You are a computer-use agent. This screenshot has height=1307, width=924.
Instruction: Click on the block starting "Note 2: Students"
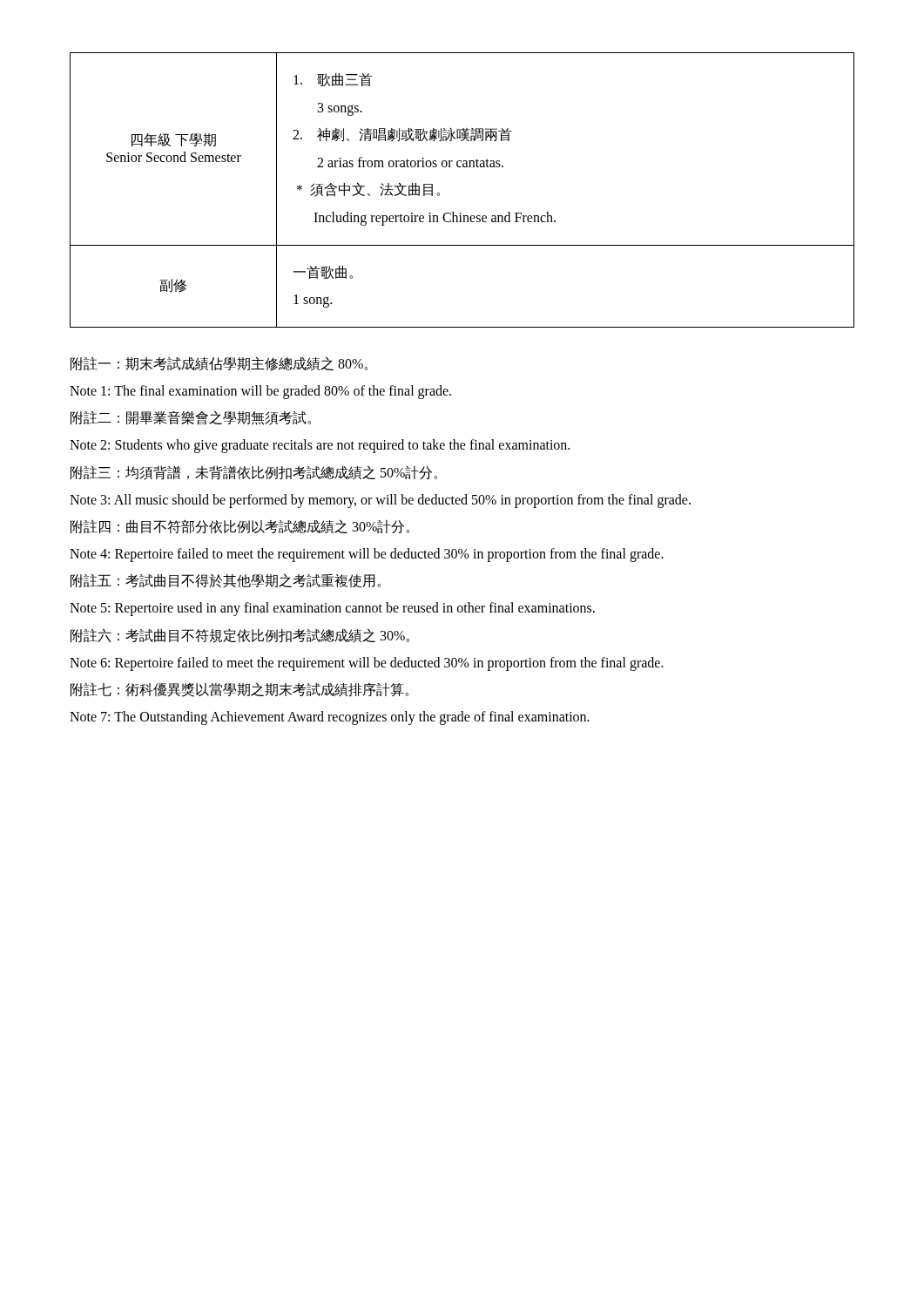pyautogui.click(x=320, y=445)
